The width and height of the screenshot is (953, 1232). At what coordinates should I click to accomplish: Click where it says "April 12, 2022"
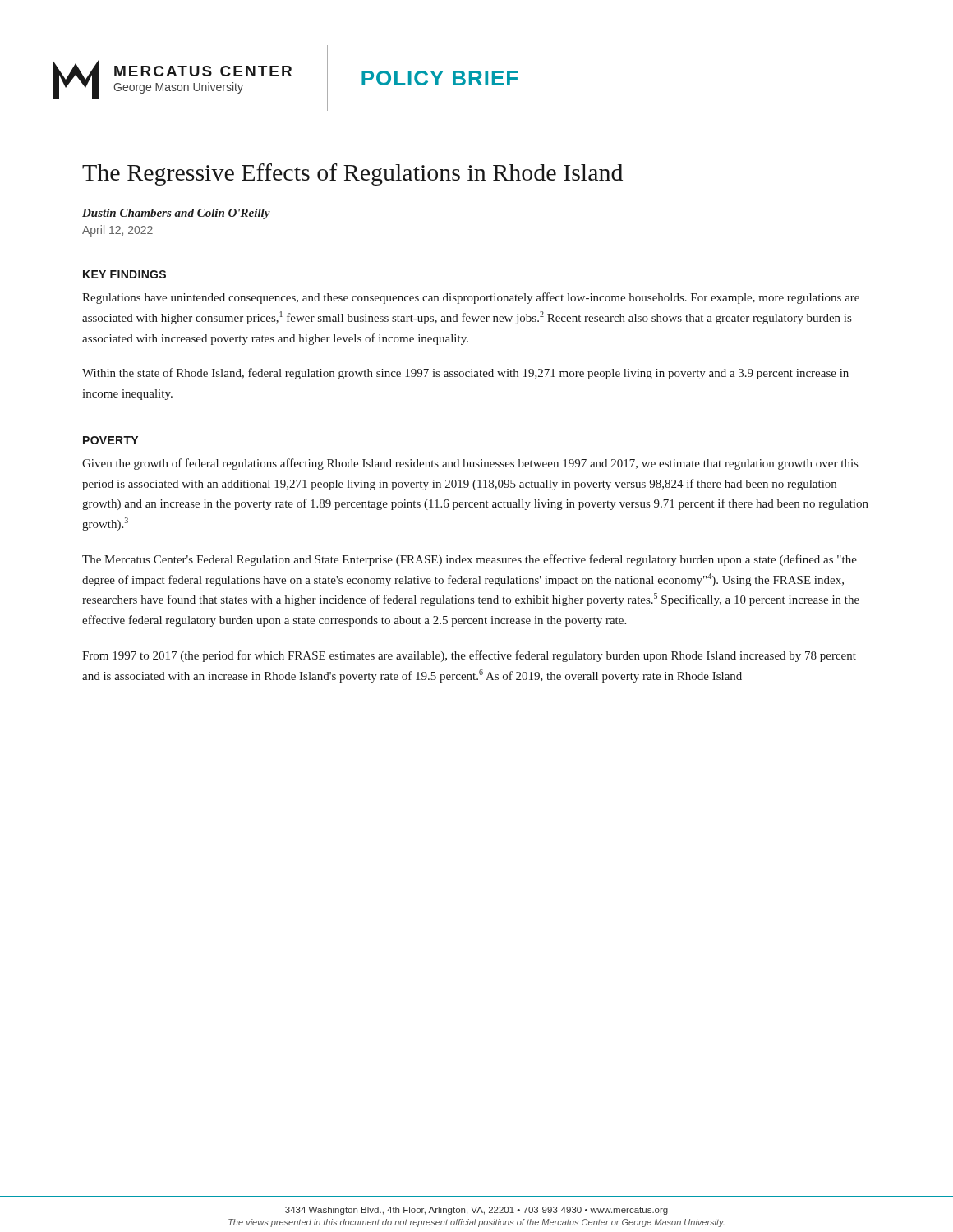click(118, 230)
